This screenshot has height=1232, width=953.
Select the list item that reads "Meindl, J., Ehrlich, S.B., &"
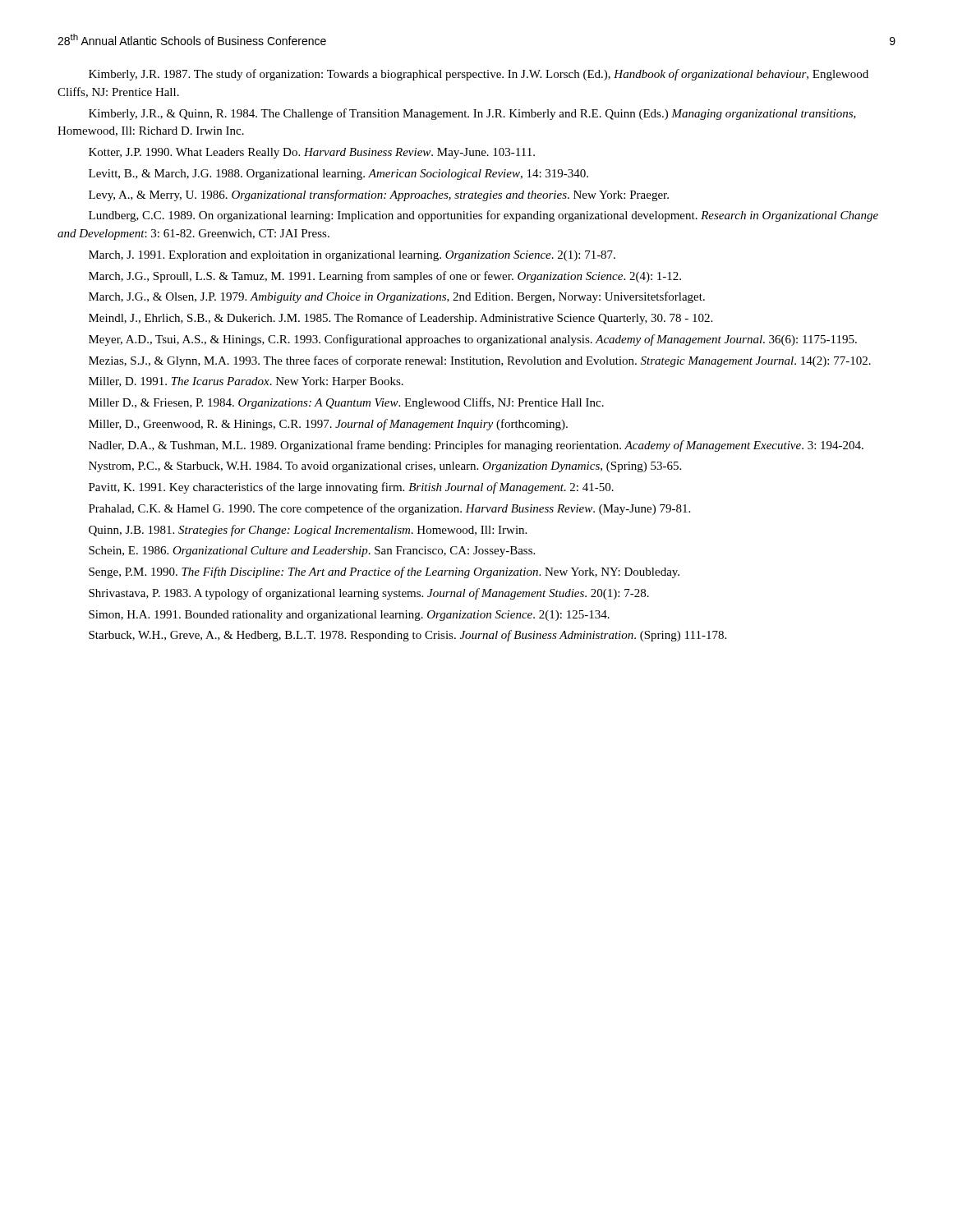pos(401,318)
